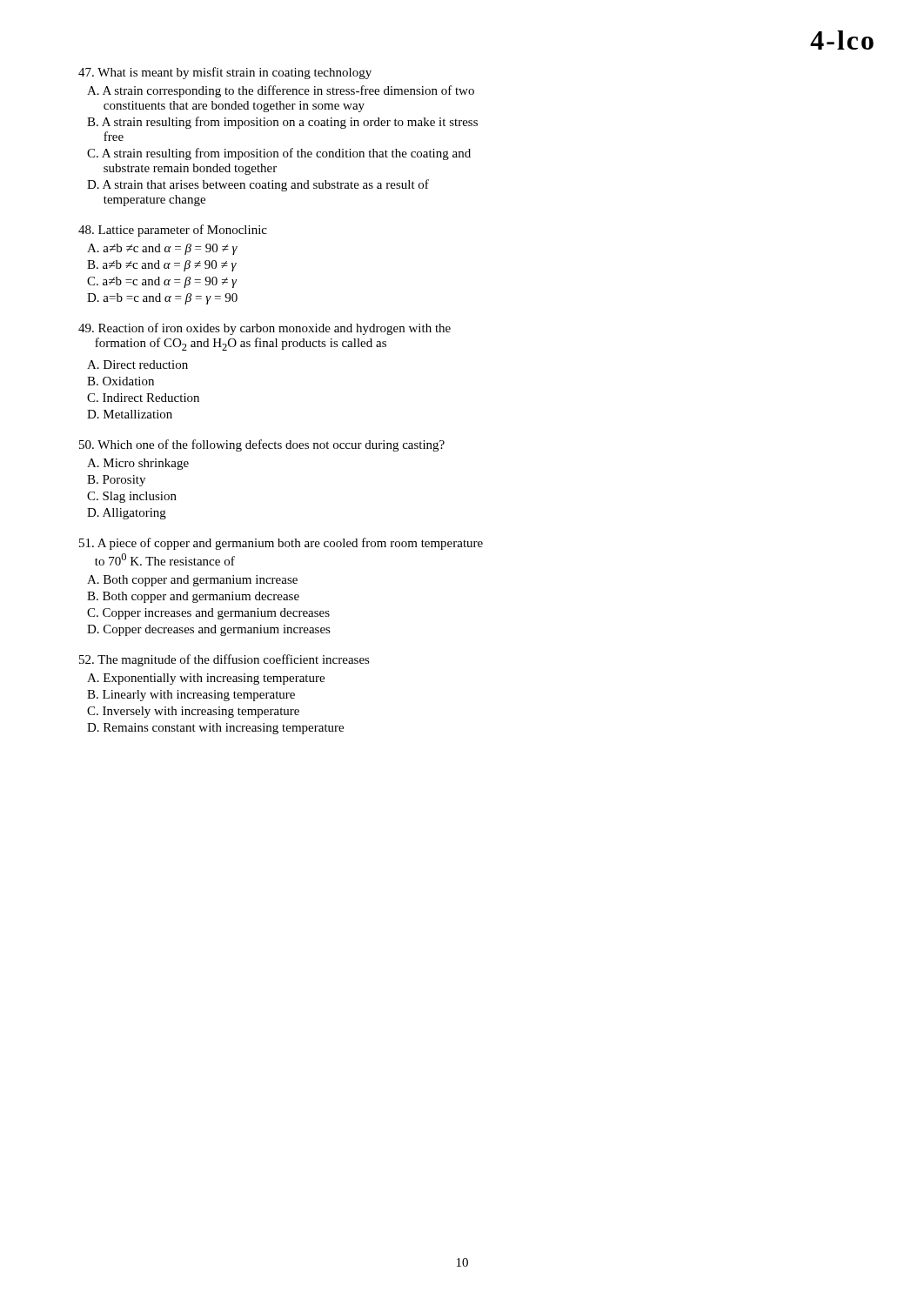Point to the text starting "A. Exponentially with"
Viewport: 924px width, 1305px height.
pos(206,678)
